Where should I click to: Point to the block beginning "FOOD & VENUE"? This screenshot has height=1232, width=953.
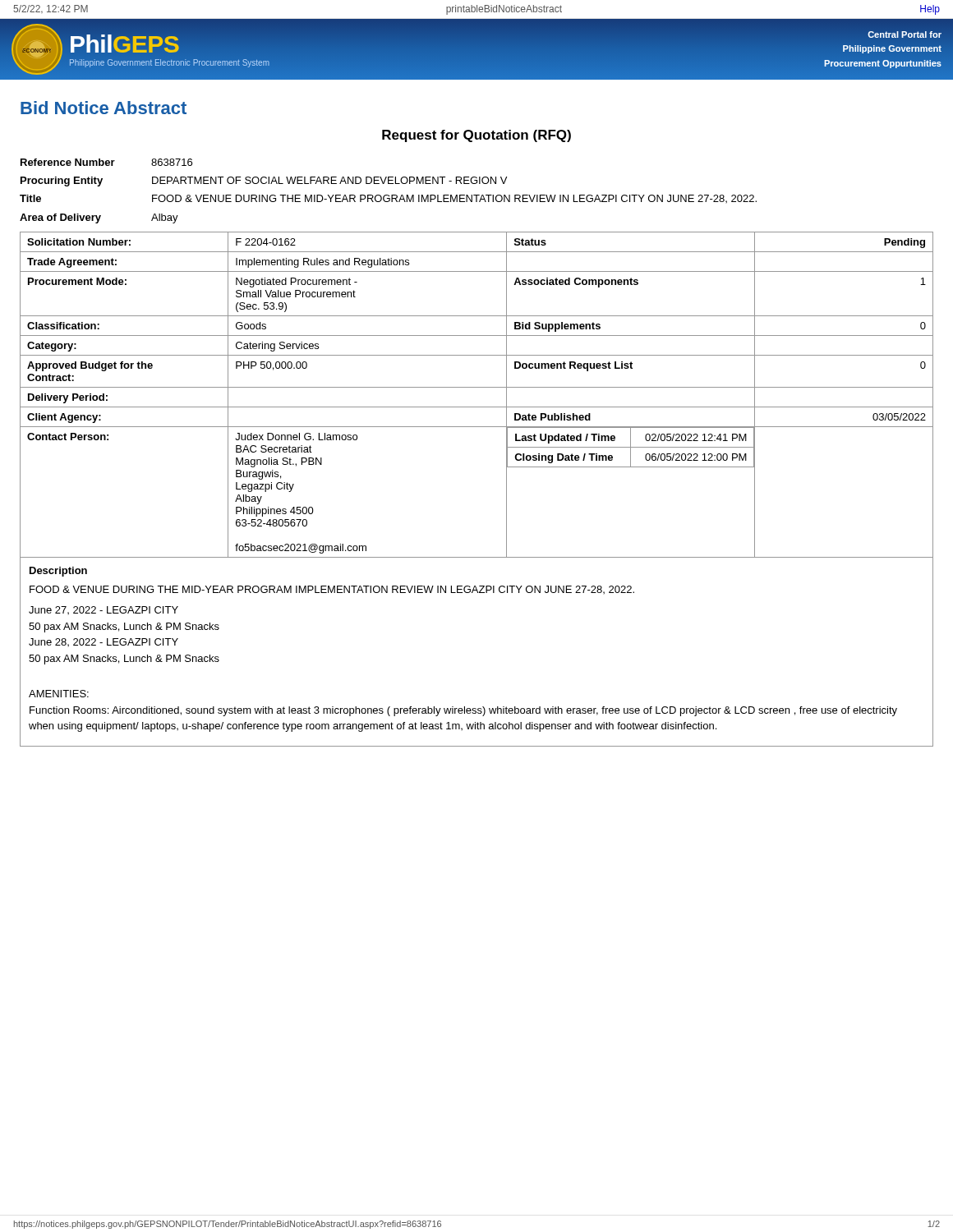coord(332,589)
